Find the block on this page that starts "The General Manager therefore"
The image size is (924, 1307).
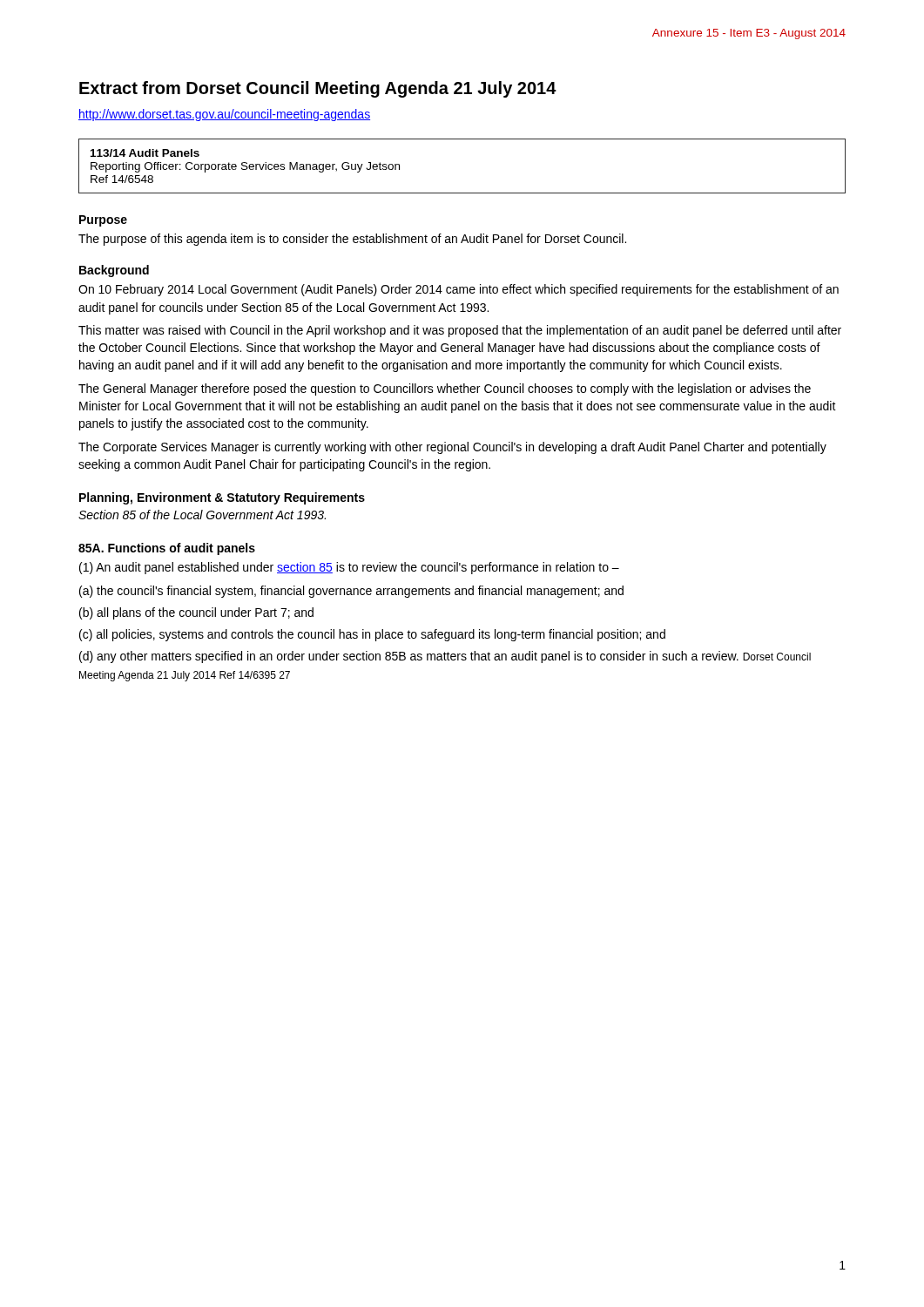click(457, 406)
